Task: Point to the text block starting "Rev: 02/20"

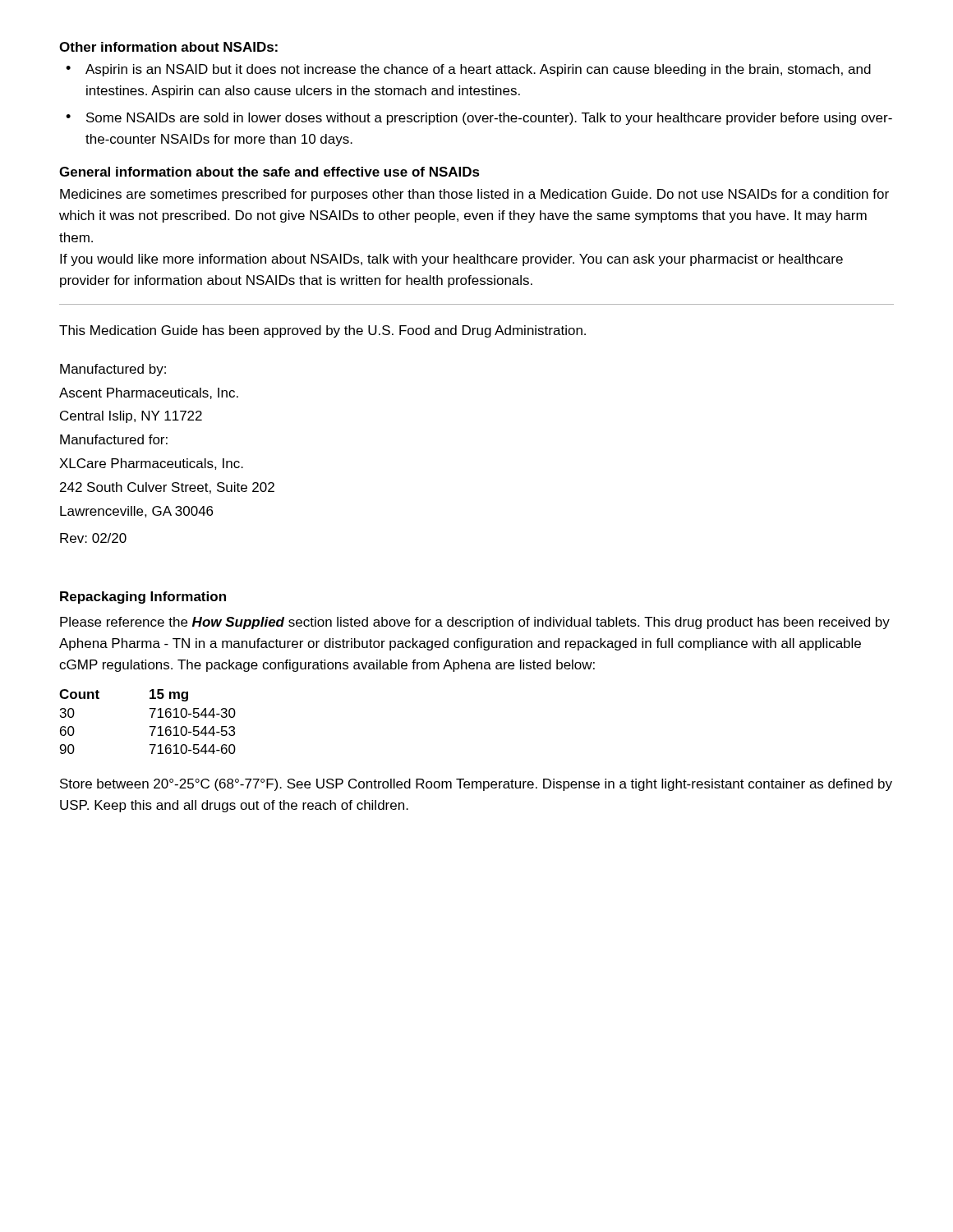Action: click(x=93, y=538)
